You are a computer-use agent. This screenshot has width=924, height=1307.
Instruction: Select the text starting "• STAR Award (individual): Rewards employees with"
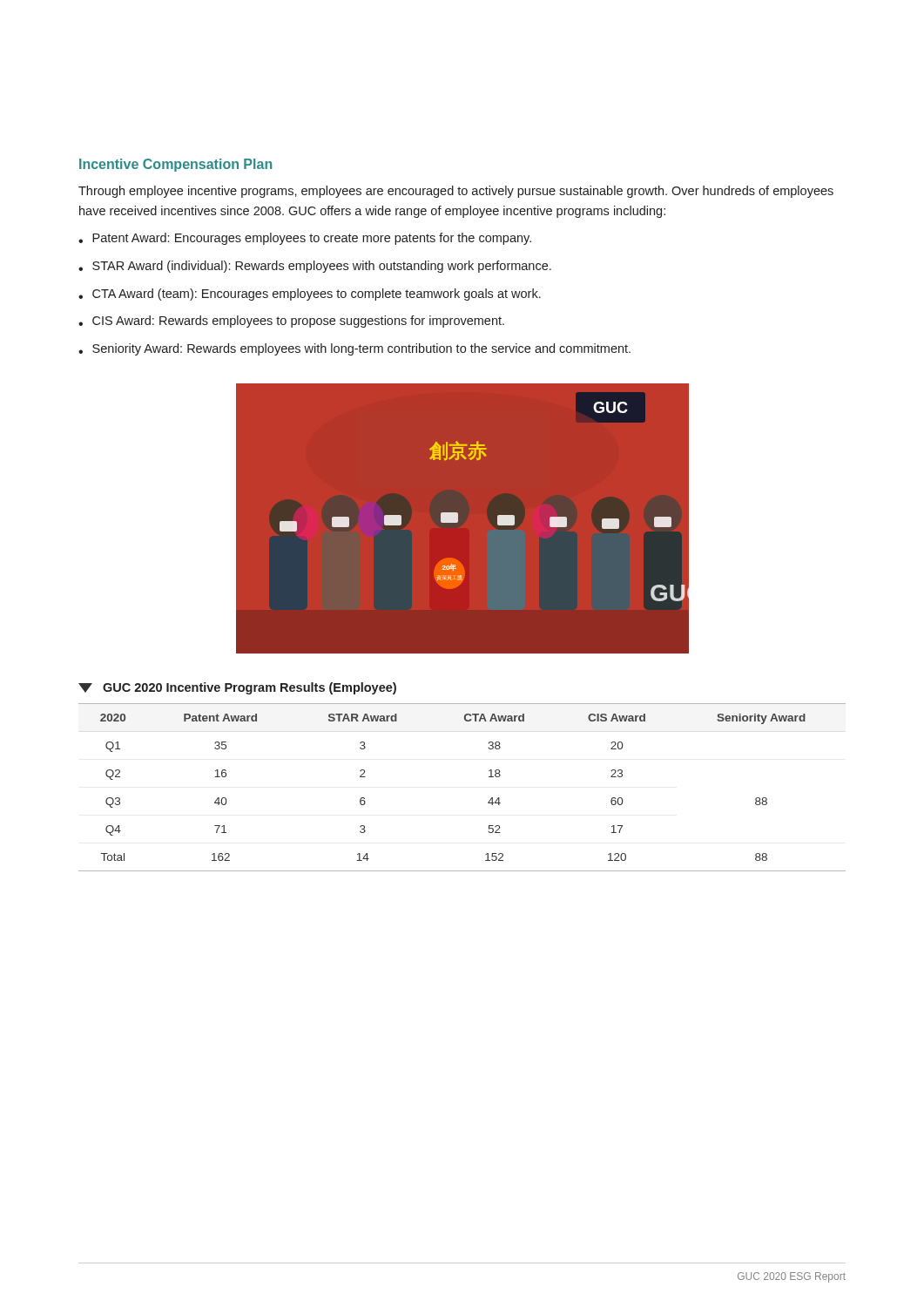click(x=315, y=268)
